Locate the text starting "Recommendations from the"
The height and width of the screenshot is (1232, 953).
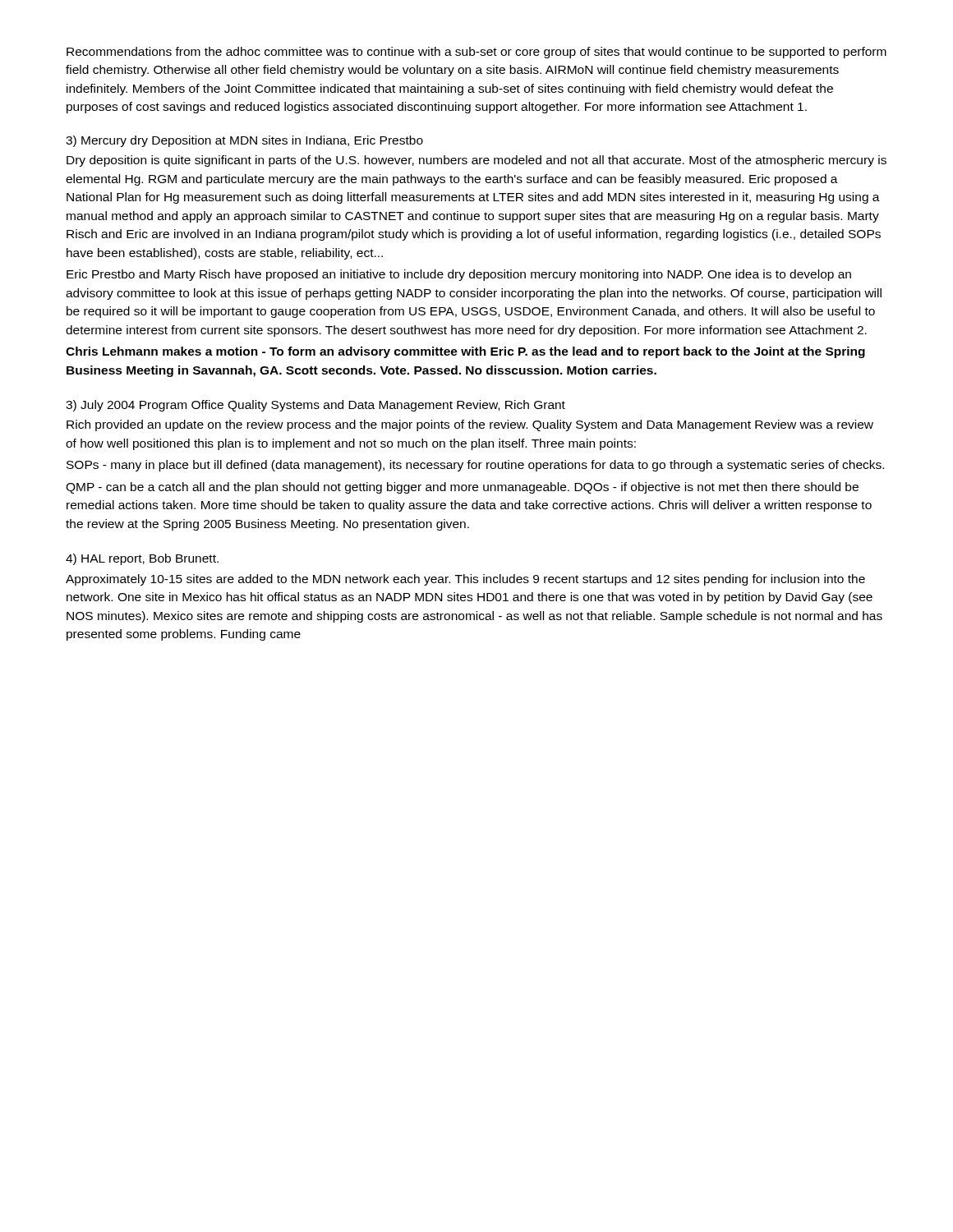coord(476,79)
